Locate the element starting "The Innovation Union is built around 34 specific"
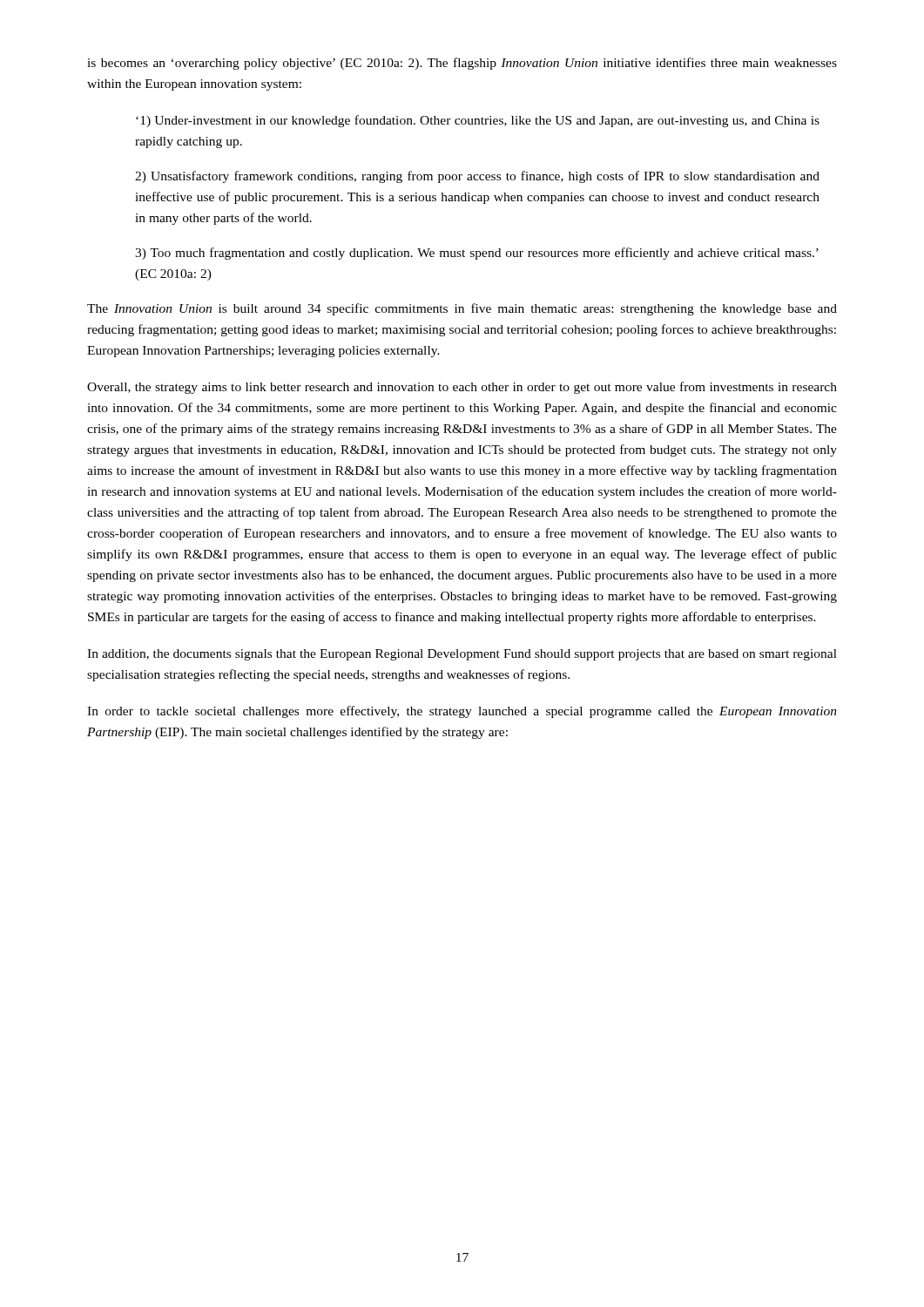This screenshot has width=924, height=1307. coord(462,329)
